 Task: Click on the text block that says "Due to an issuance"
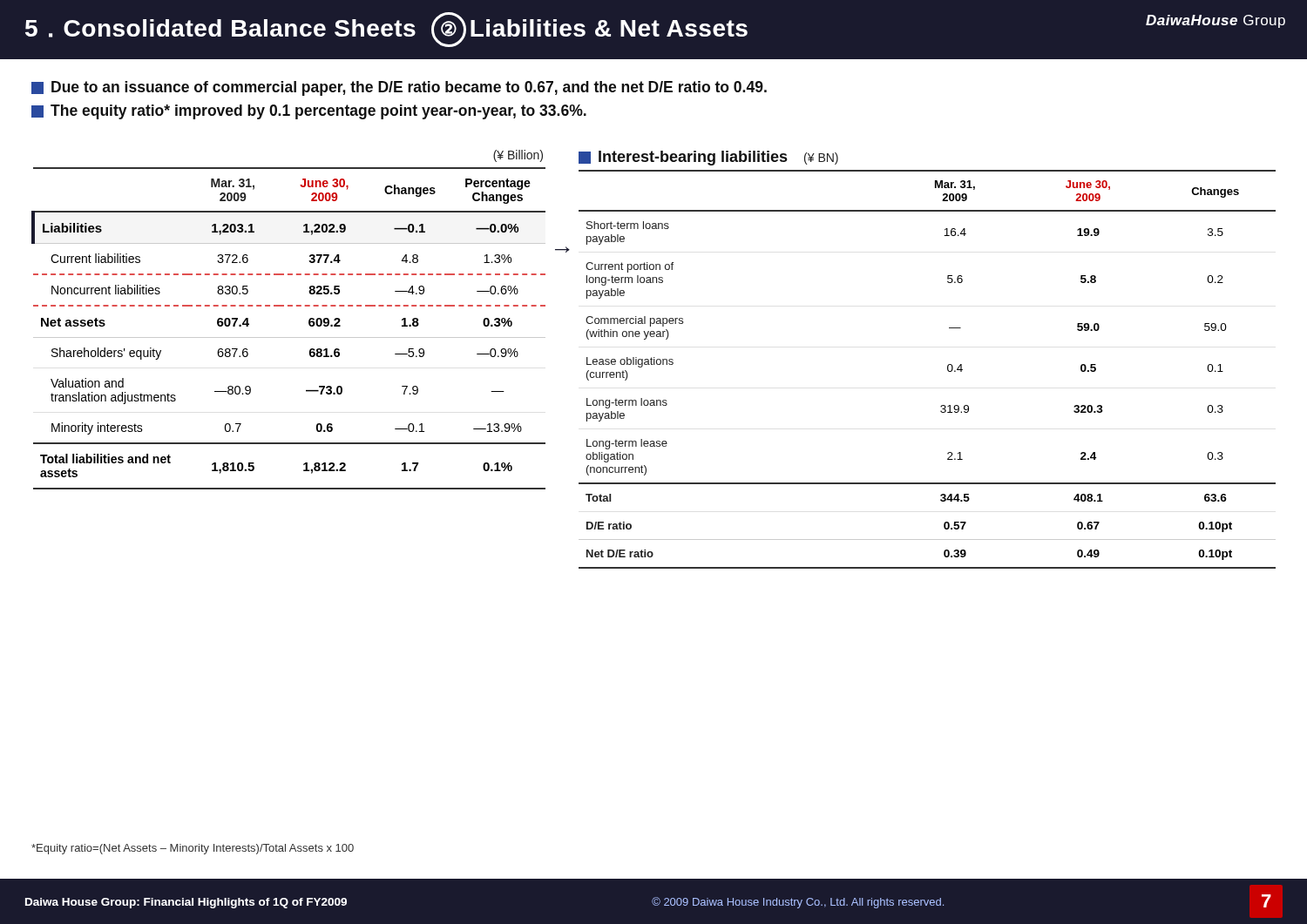(x=399, y=88)
